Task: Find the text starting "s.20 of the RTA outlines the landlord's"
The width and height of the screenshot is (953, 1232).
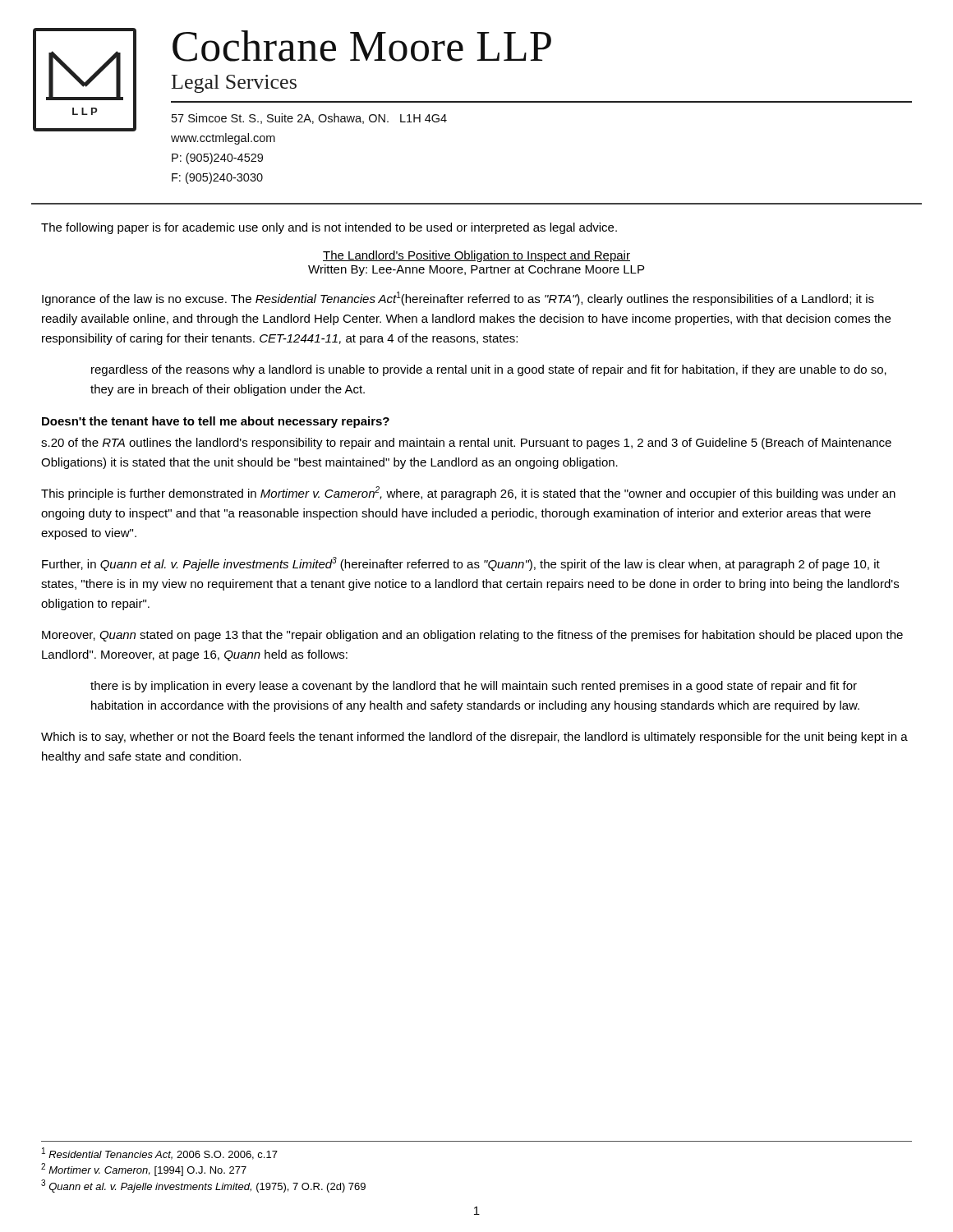Action: [466, 452]
